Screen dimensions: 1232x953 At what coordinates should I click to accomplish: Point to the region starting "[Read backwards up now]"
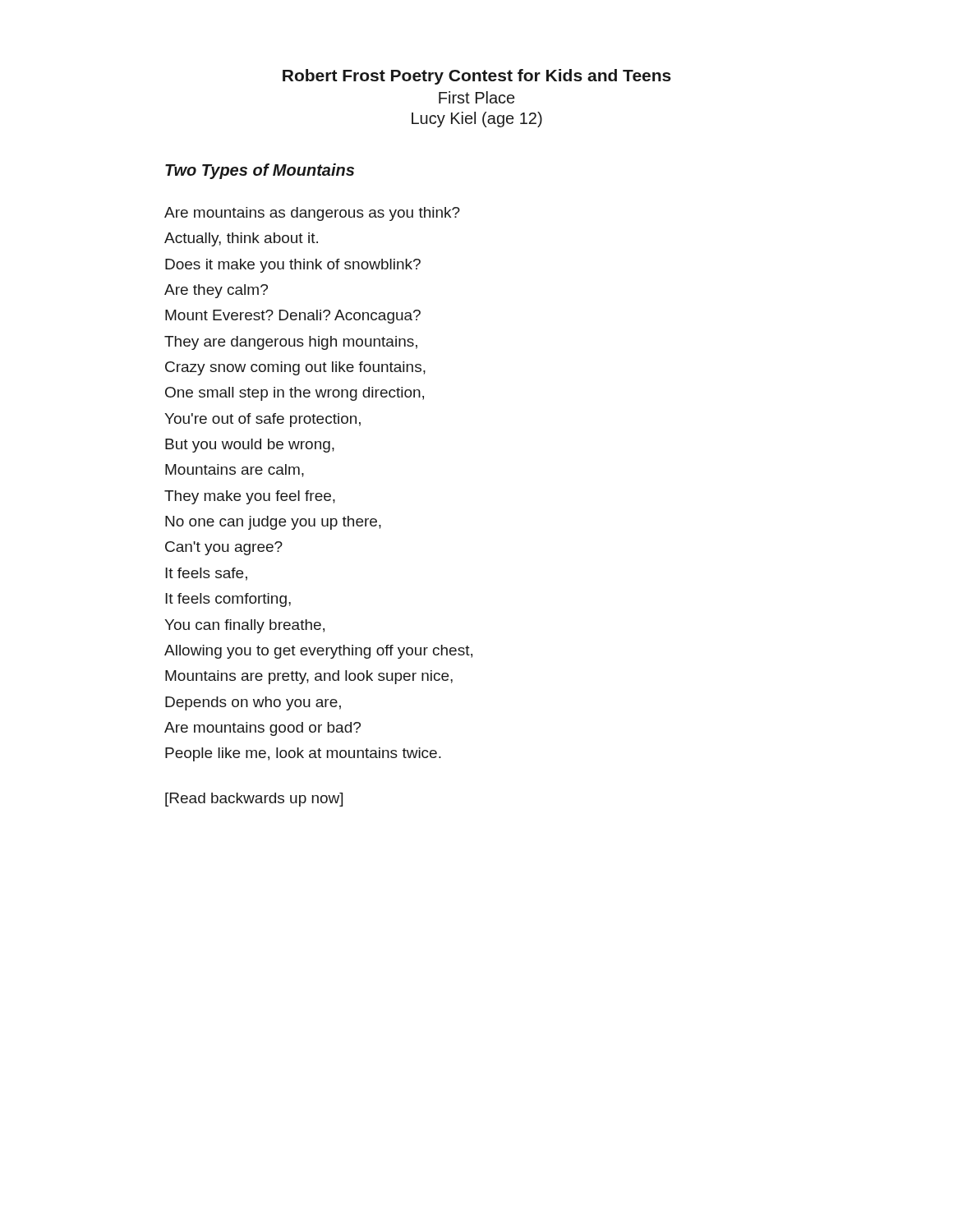pos(254,800)
